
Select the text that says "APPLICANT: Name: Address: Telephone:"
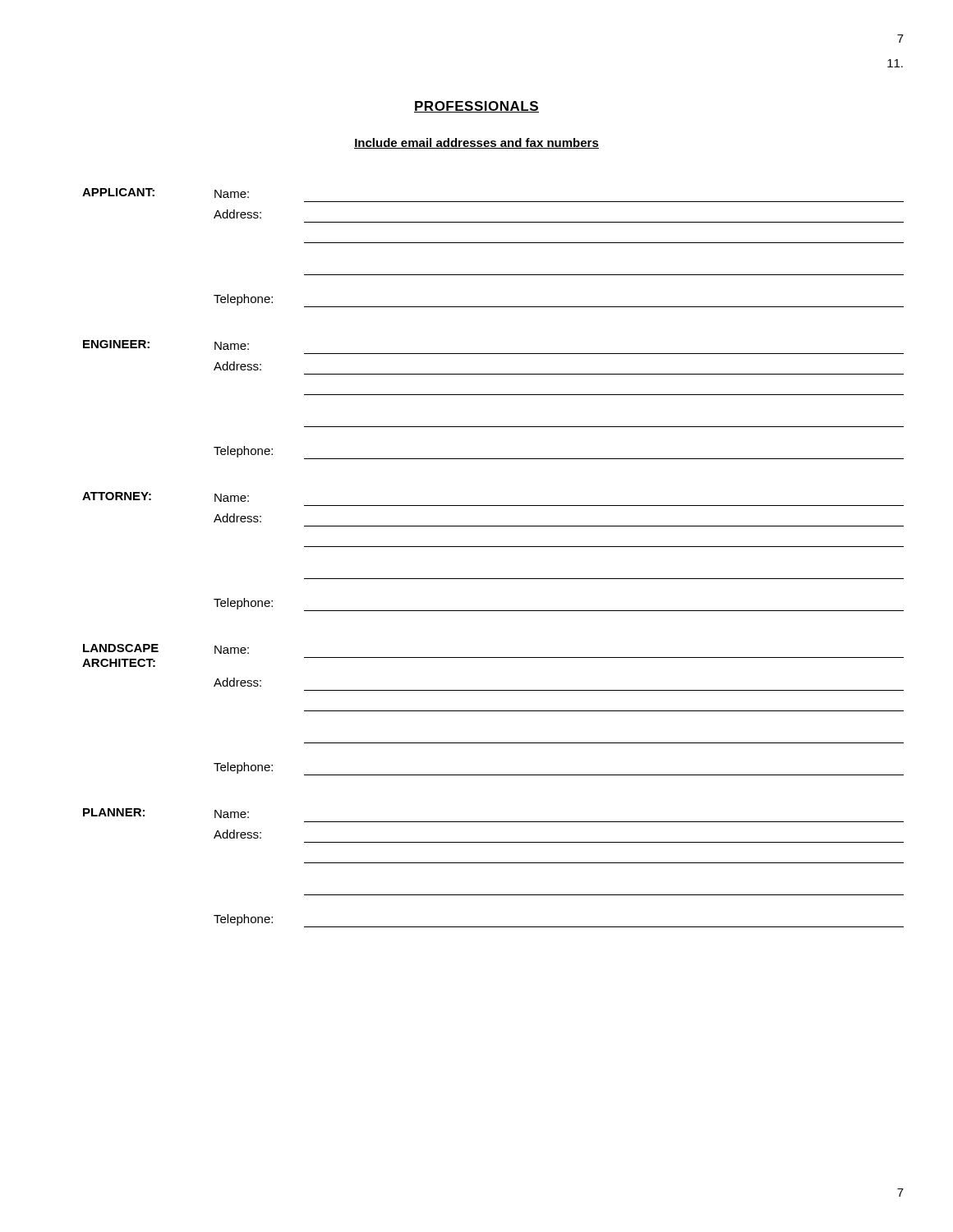pyautogui.click(x=493, y=246)
